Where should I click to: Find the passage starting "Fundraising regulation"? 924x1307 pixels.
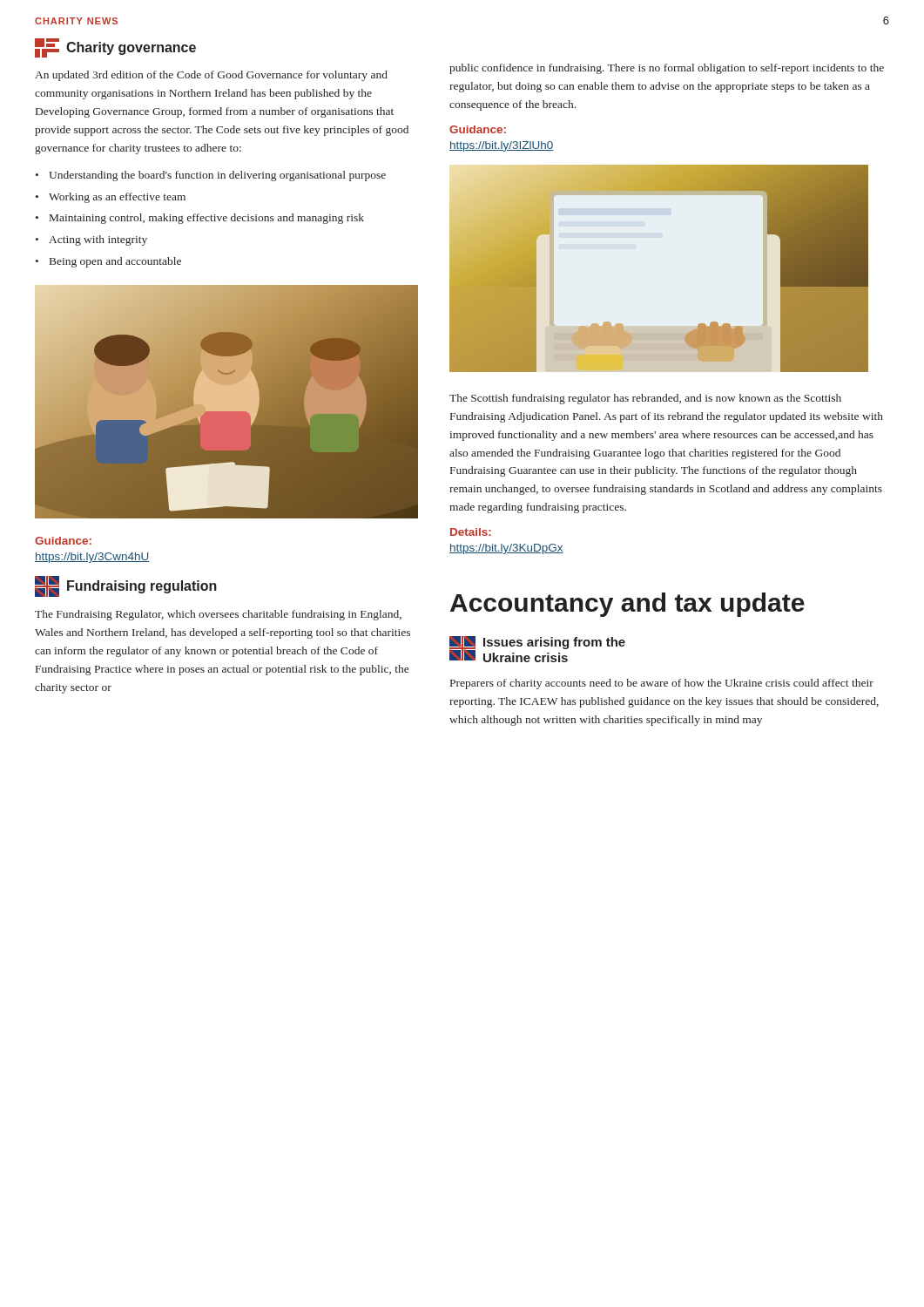coord(126,587)
